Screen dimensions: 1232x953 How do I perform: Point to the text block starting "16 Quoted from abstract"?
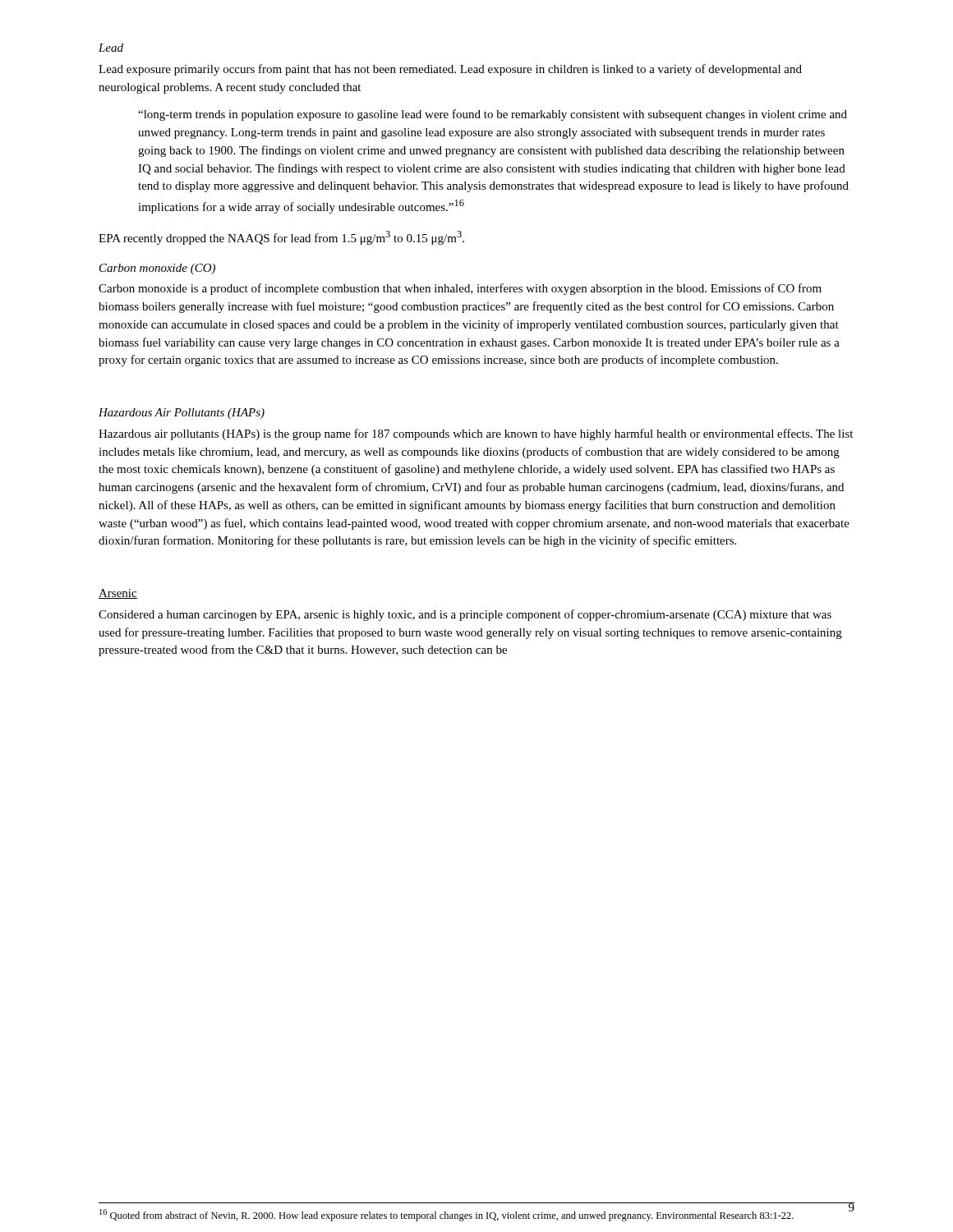coord(446,1215)
